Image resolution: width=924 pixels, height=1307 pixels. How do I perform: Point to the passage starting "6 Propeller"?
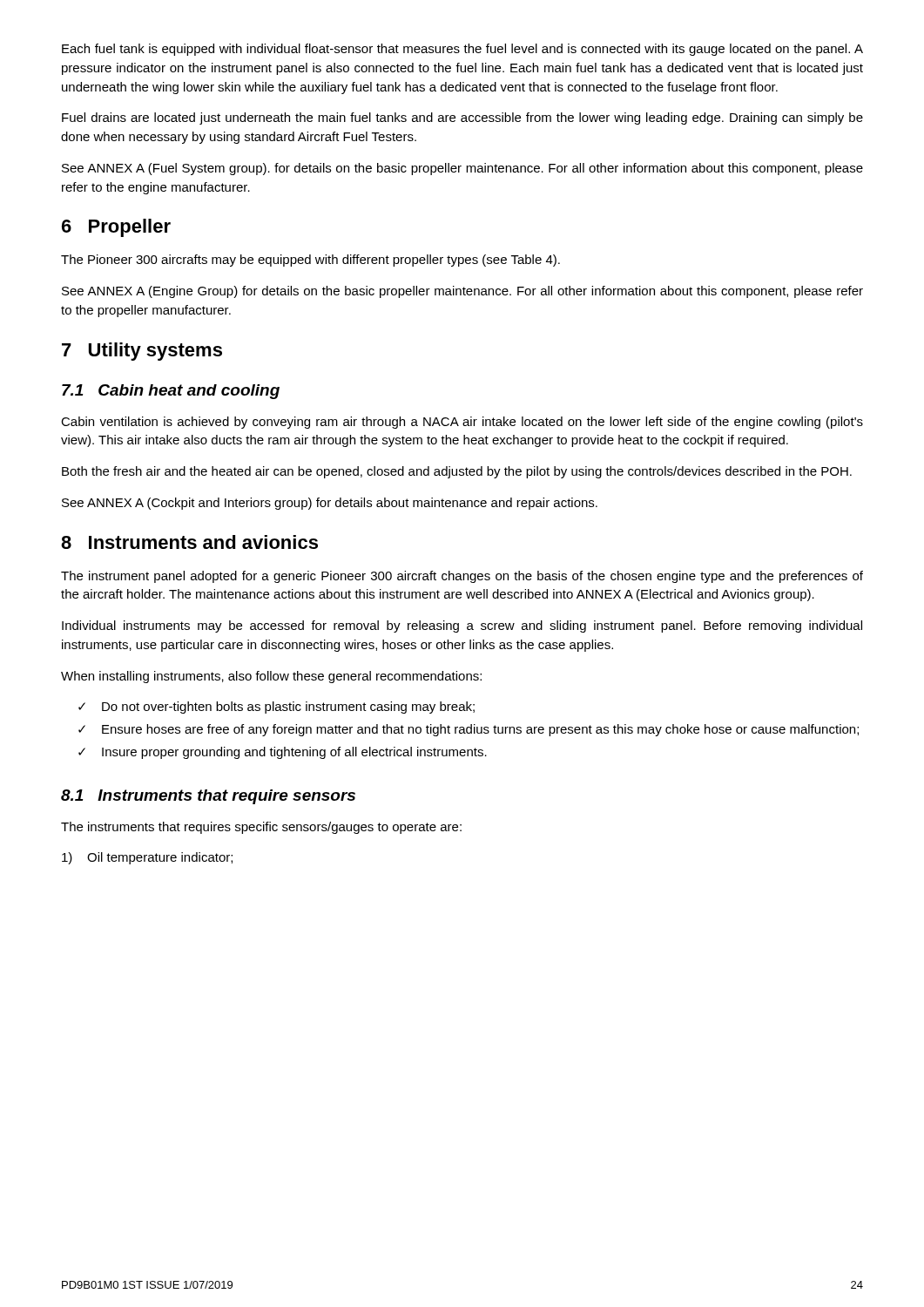(116, 226)
